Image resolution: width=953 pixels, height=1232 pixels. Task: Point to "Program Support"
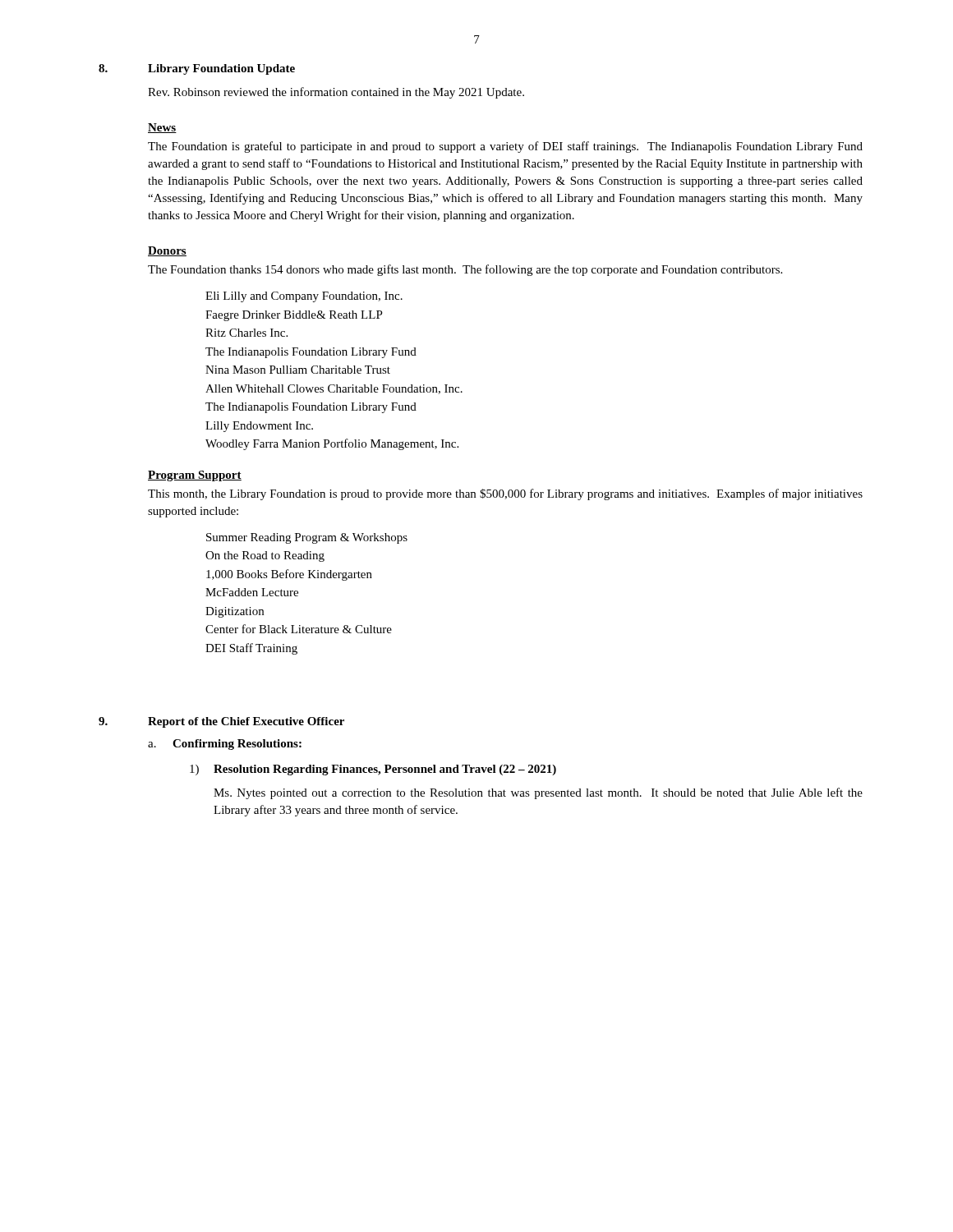[x=195, y=474]
